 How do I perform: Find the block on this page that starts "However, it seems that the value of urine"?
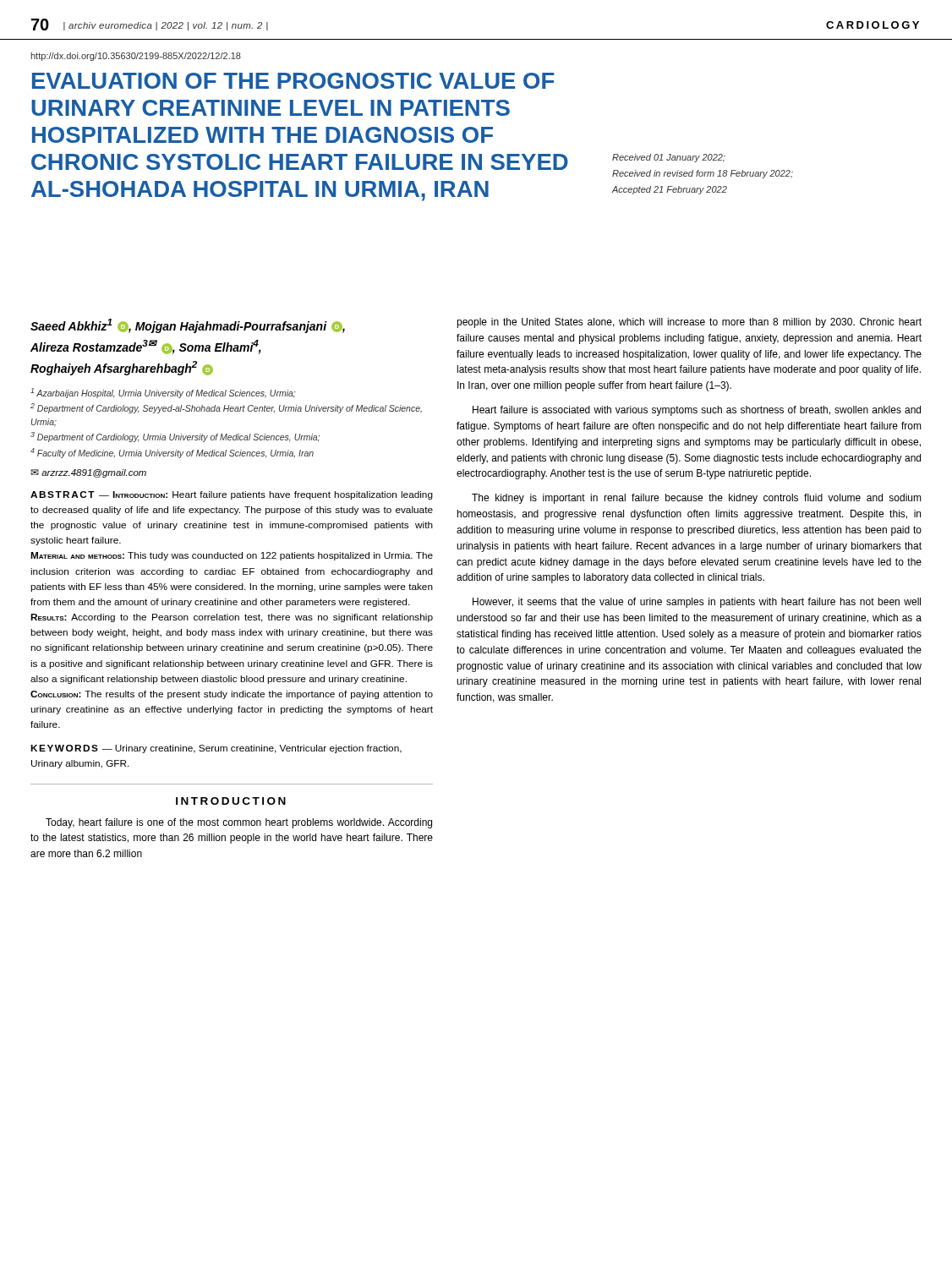coord(689,650)
